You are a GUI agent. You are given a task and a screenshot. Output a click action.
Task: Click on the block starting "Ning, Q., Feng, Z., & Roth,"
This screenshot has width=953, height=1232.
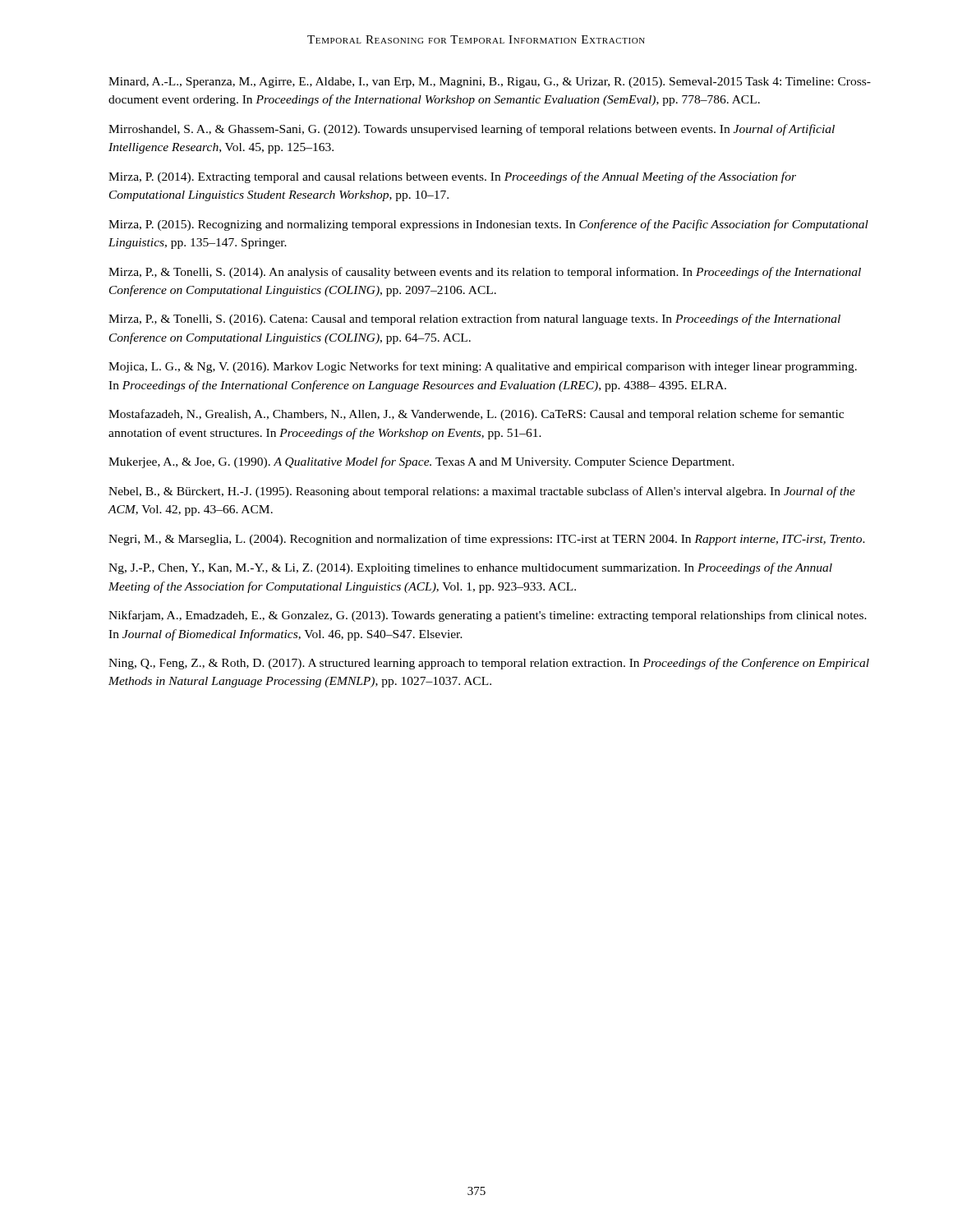pos(476,672)
